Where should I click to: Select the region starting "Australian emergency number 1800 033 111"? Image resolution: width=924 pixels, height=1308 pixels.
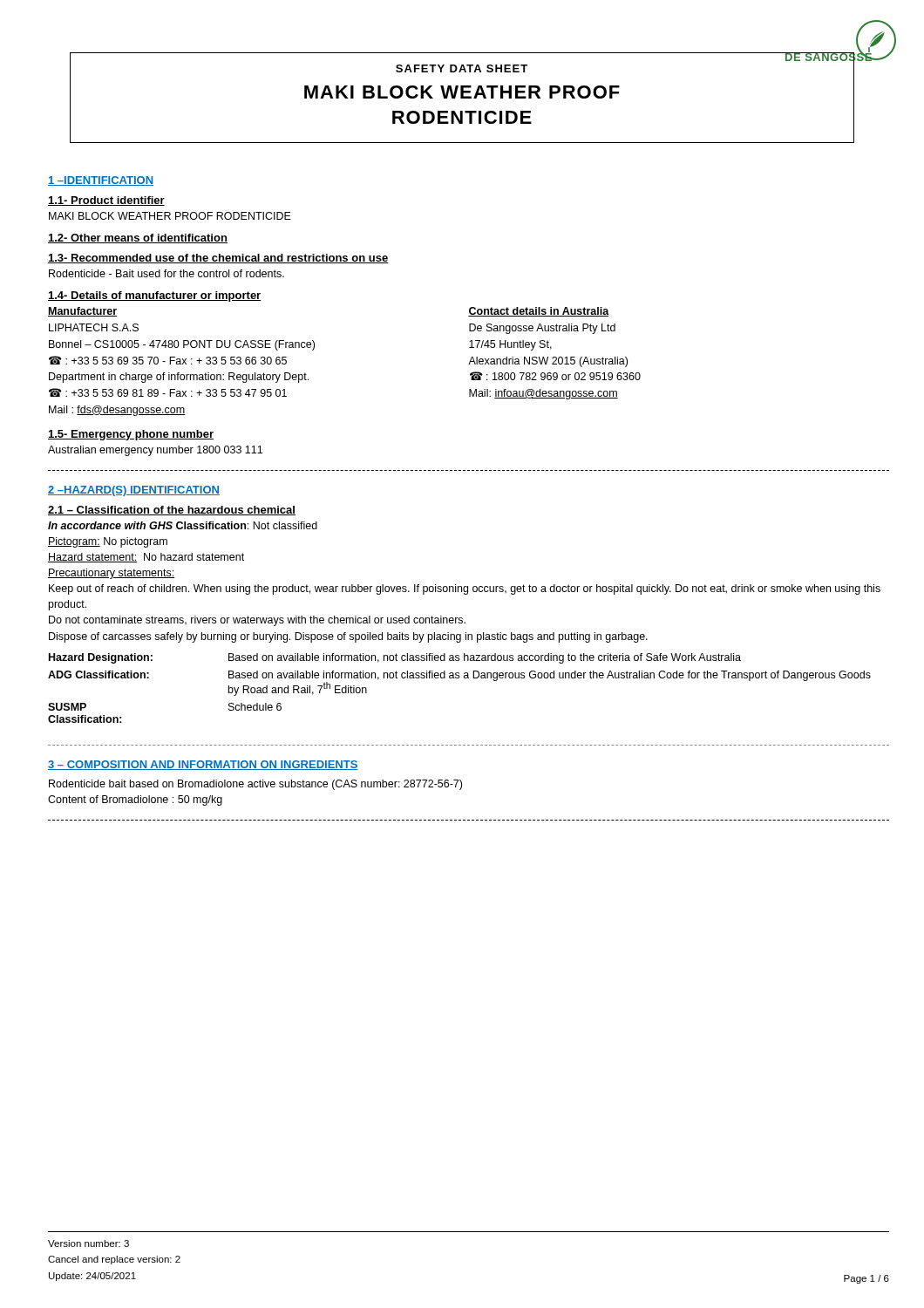pyautogui.click(x=155, y=449)
